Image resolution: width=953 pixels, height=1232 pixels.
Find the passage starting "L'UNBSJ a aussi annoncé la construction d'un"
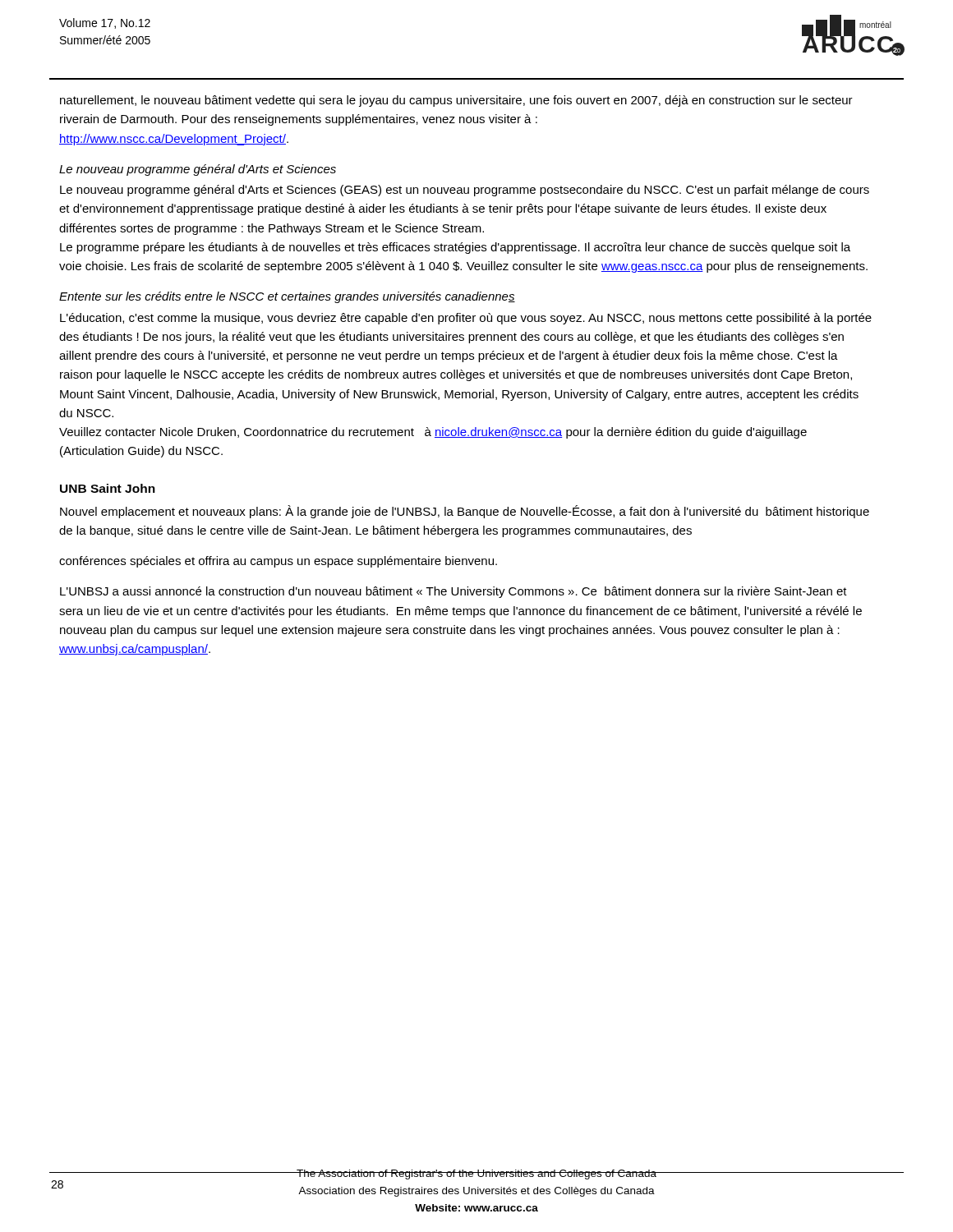pyautogui.click(x=461, y=620)
